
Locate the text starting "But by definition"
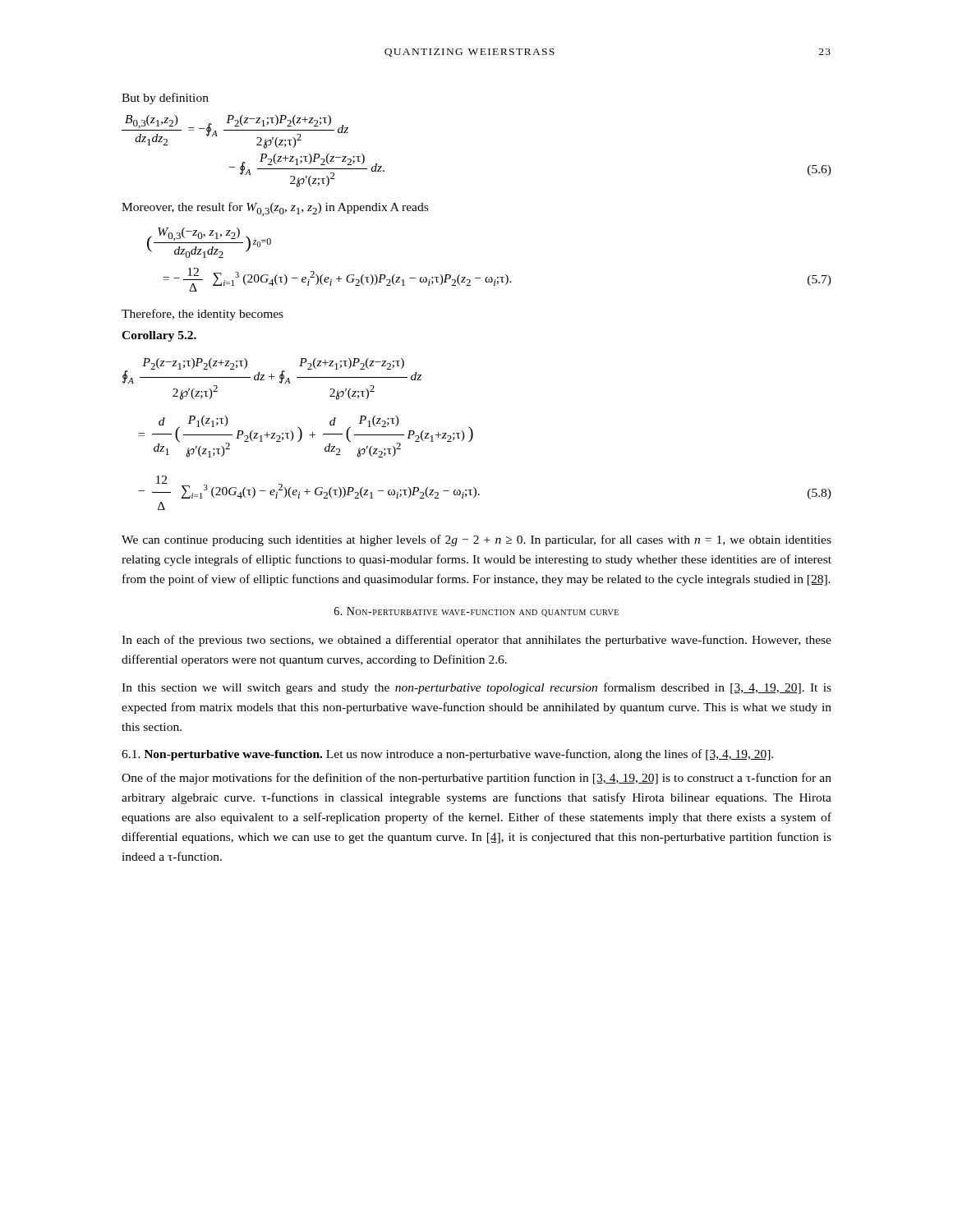click(165, 97)
